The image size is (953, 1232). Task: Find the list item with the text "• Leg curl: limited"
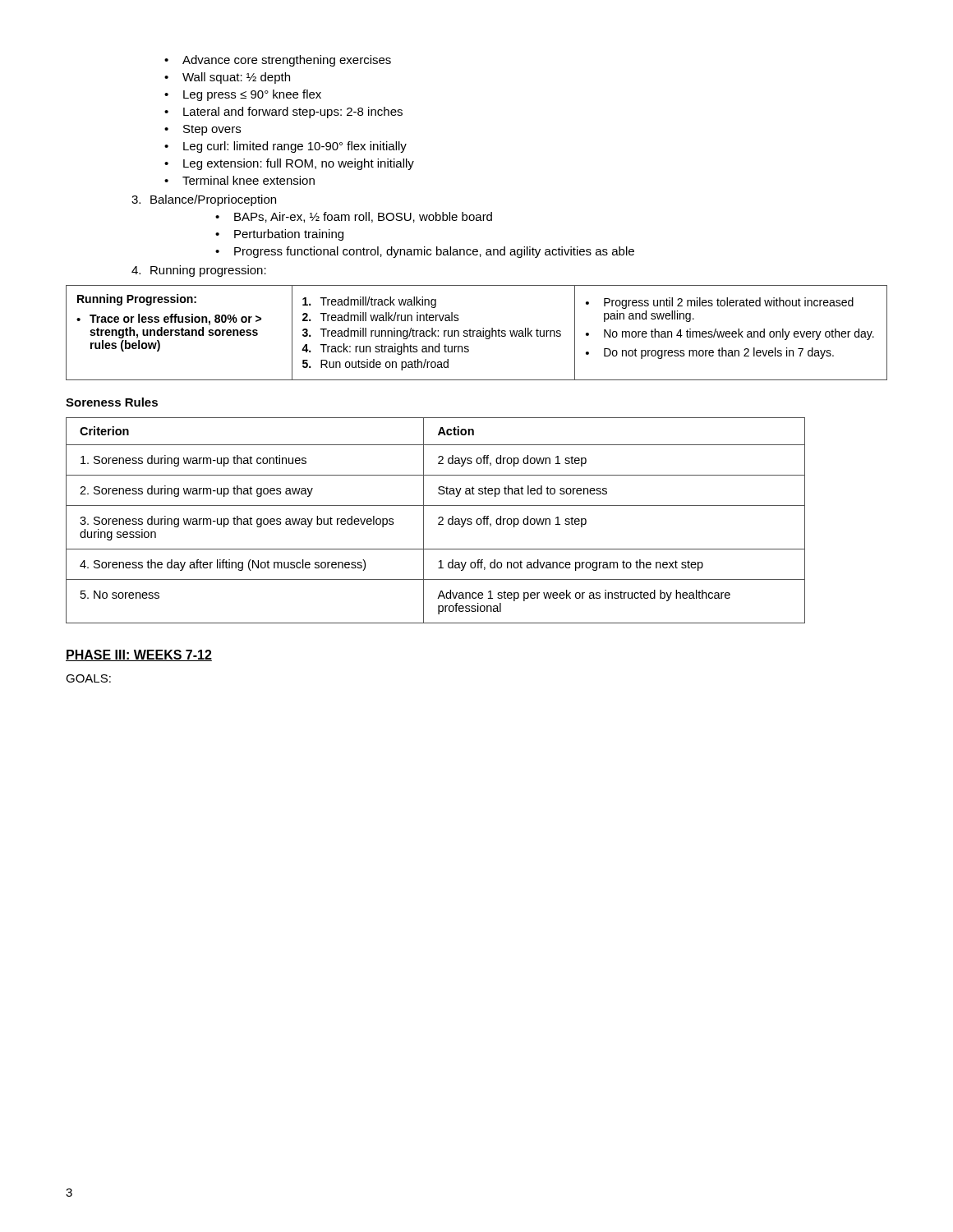click(285, 146)
